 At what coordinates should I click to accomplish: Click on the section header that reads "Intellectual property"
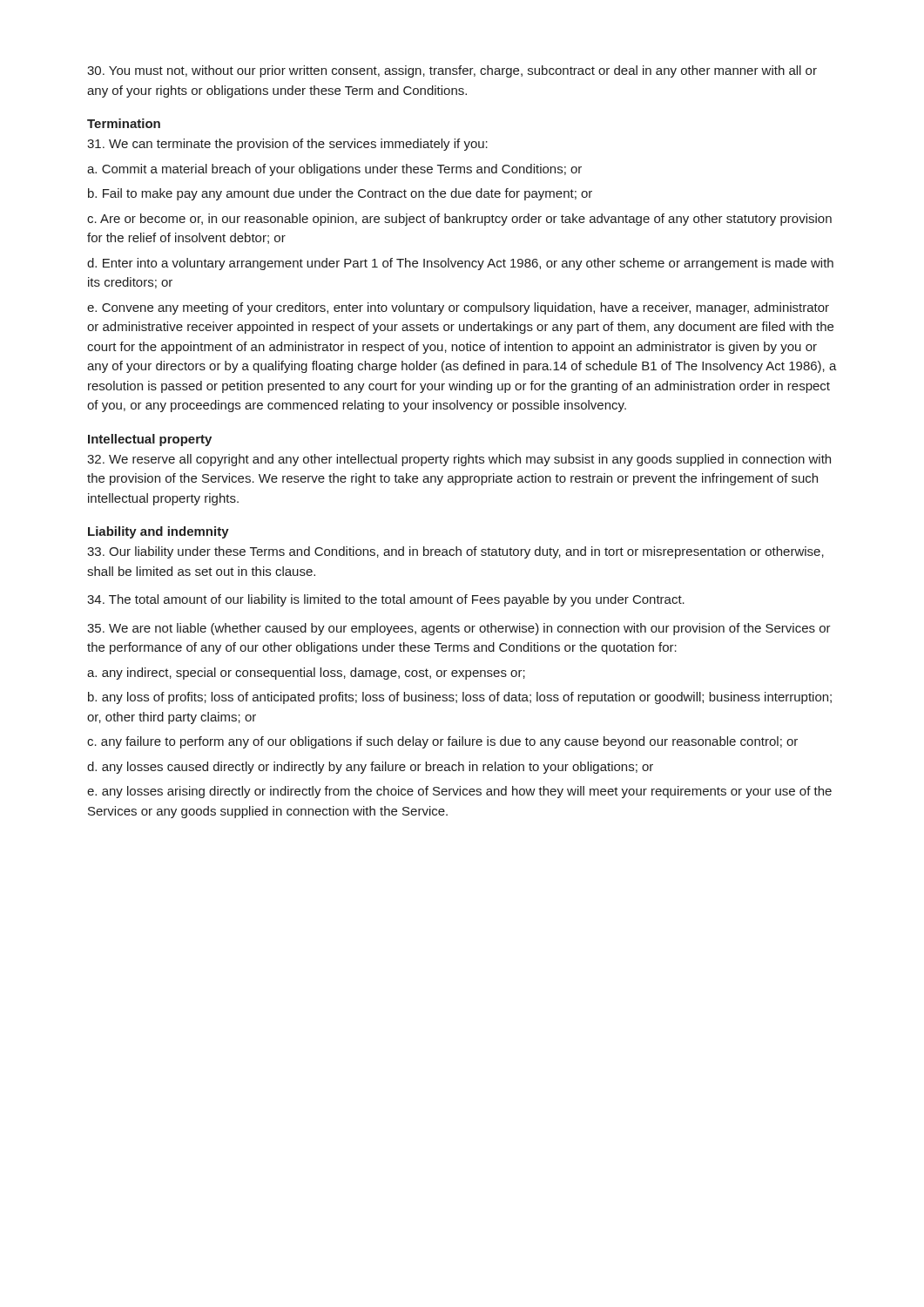point(150,438)
